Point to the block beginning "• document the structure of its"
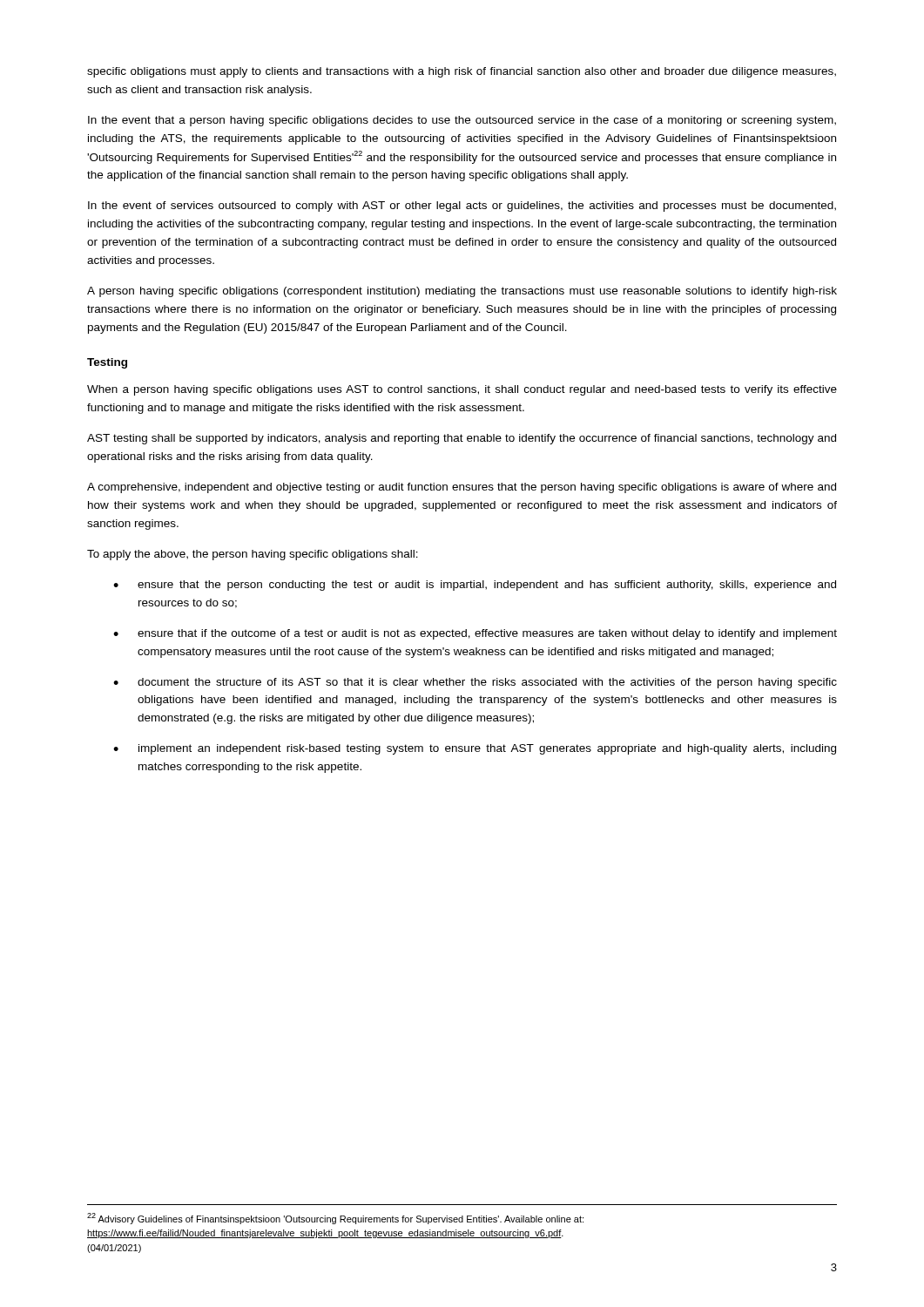 pos(475,700)
